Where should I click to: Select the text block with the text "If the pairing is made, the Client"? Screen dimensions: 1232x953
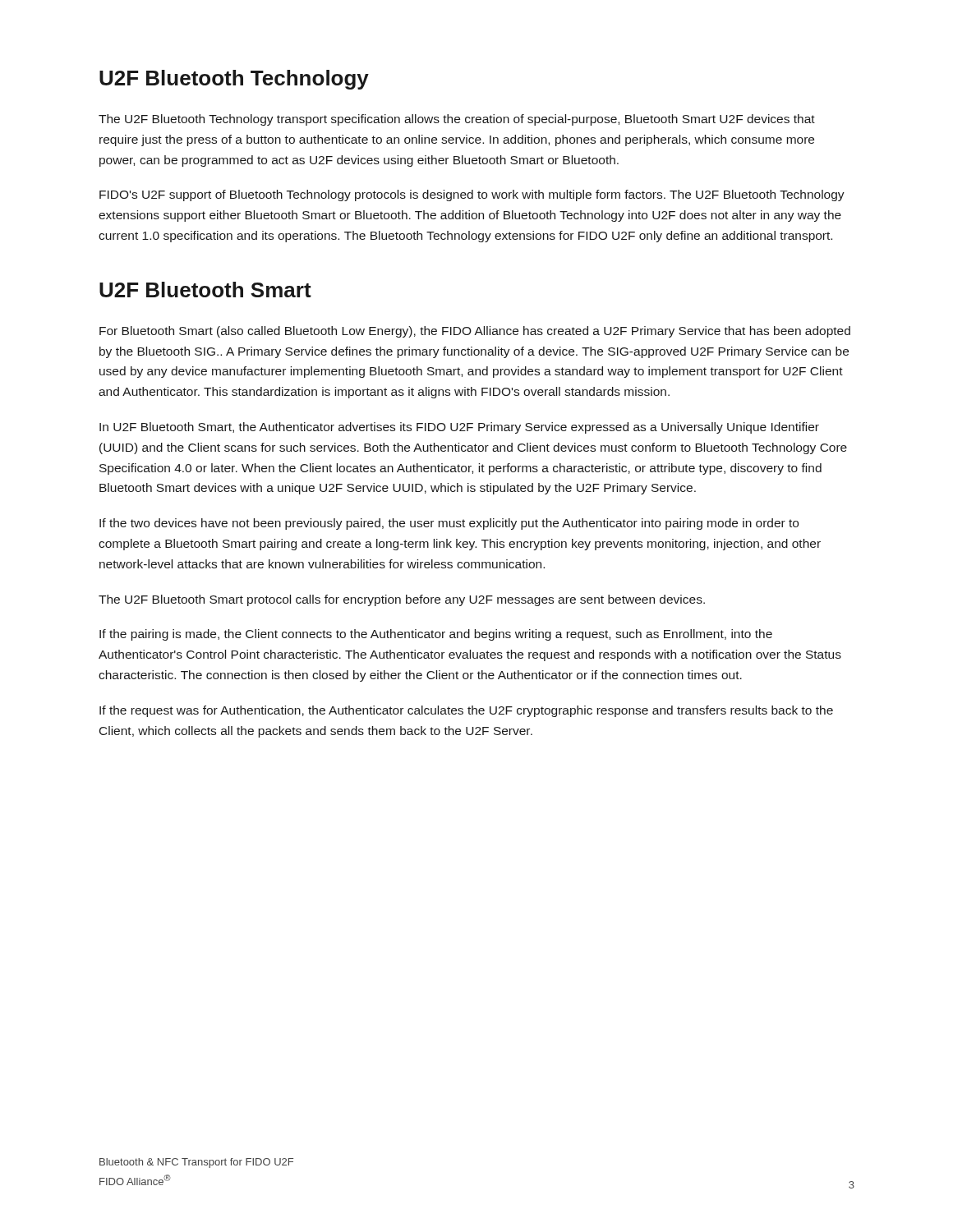point(470,654)
